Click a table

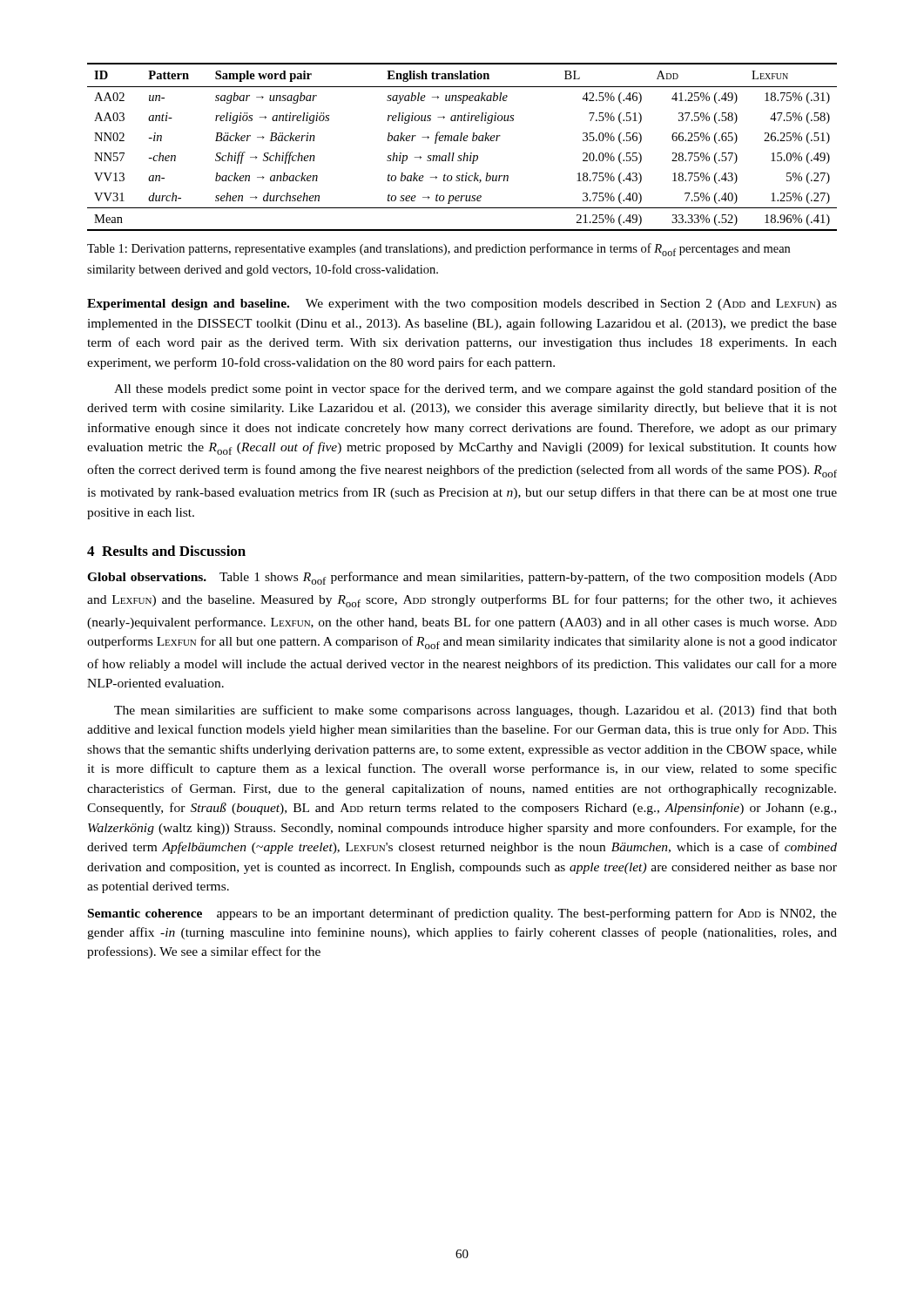(462, 147)
